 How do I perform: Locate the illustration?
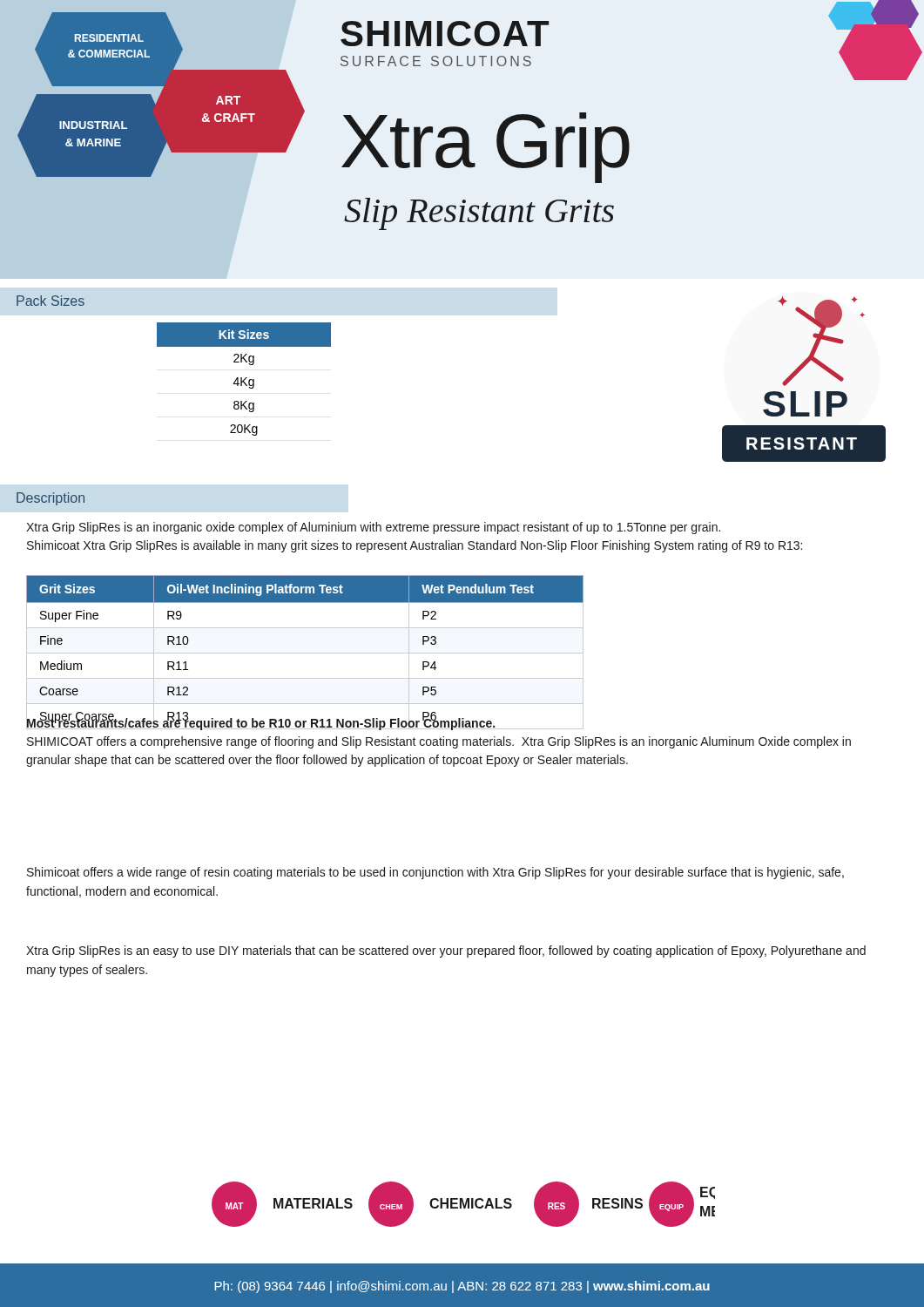point(802,379)
